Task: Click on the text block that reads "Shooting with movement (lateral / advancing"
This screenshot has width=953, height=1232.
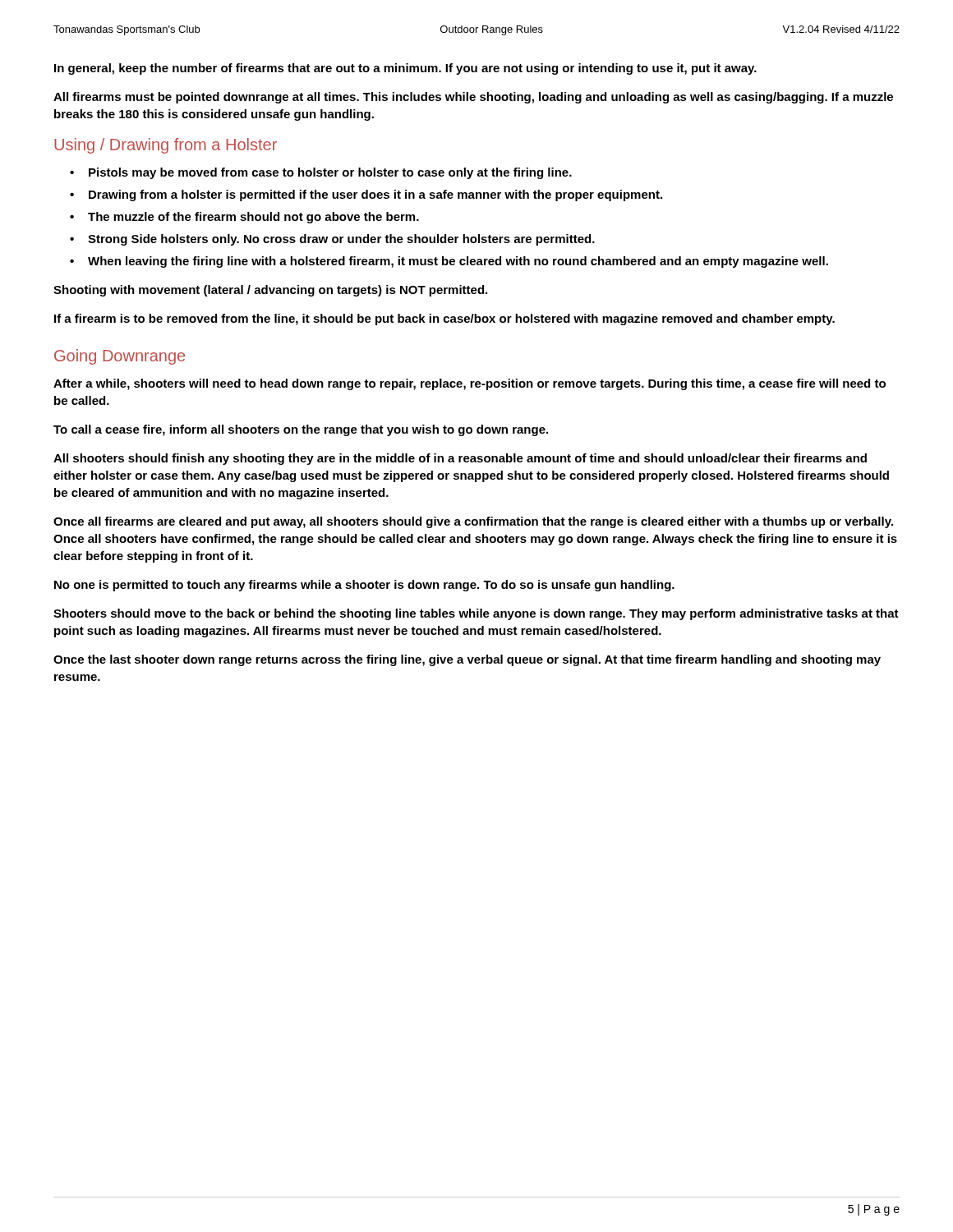Action: point(271,290)
